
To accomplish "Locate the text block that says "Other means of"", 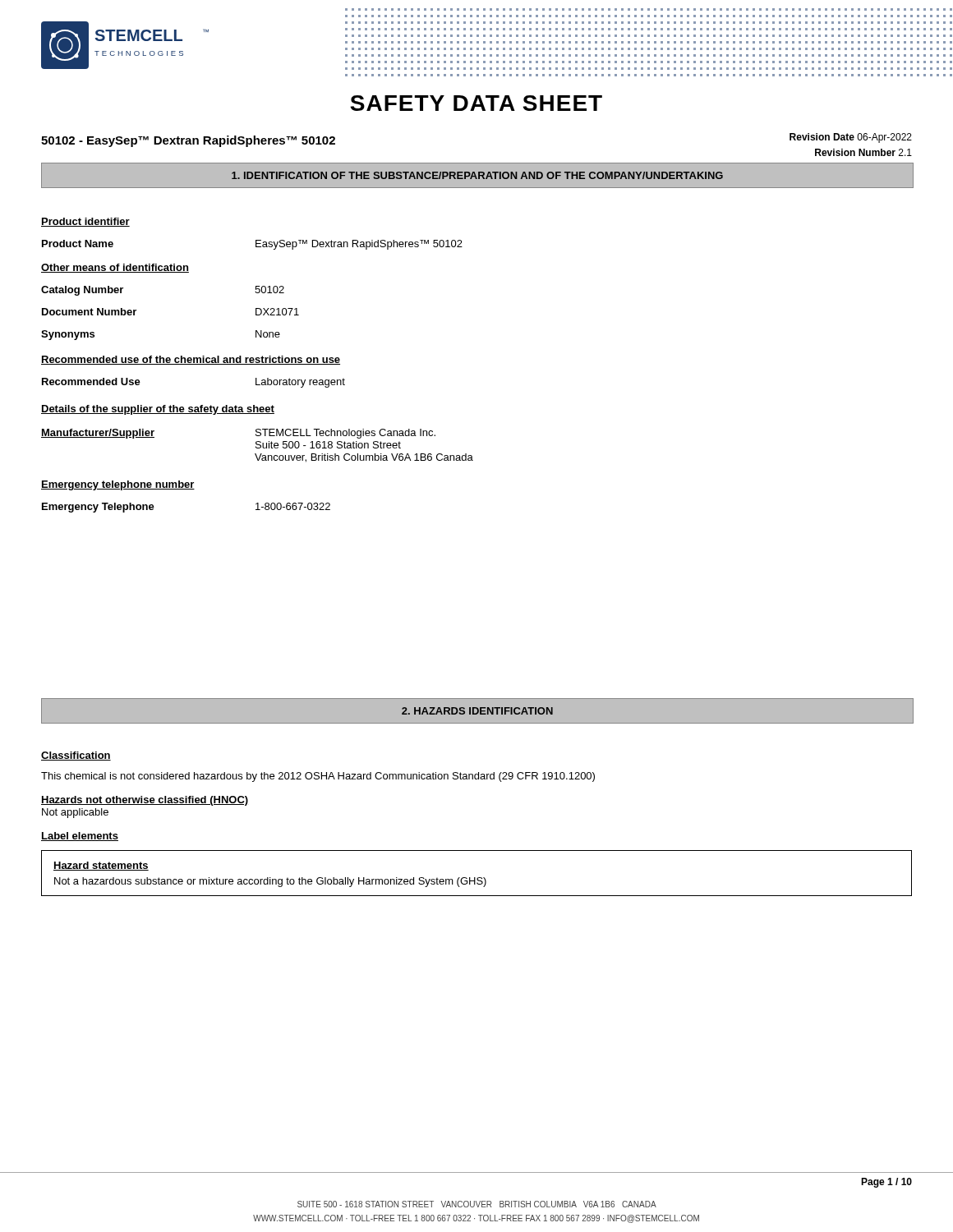I will tap(115, 267).
